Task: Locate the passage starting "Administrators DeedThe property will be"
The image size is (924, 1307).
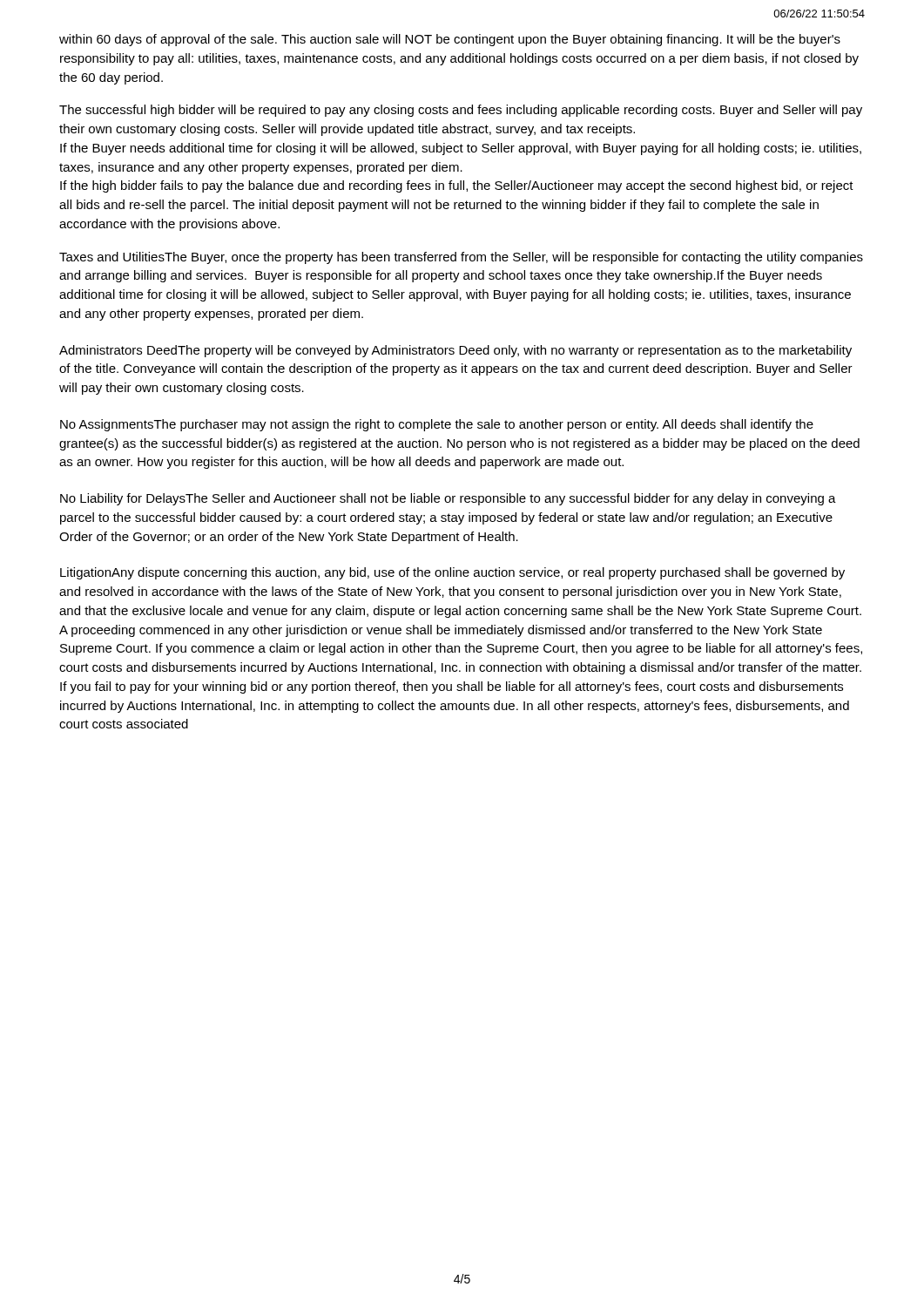Action: tap(462, 369)
